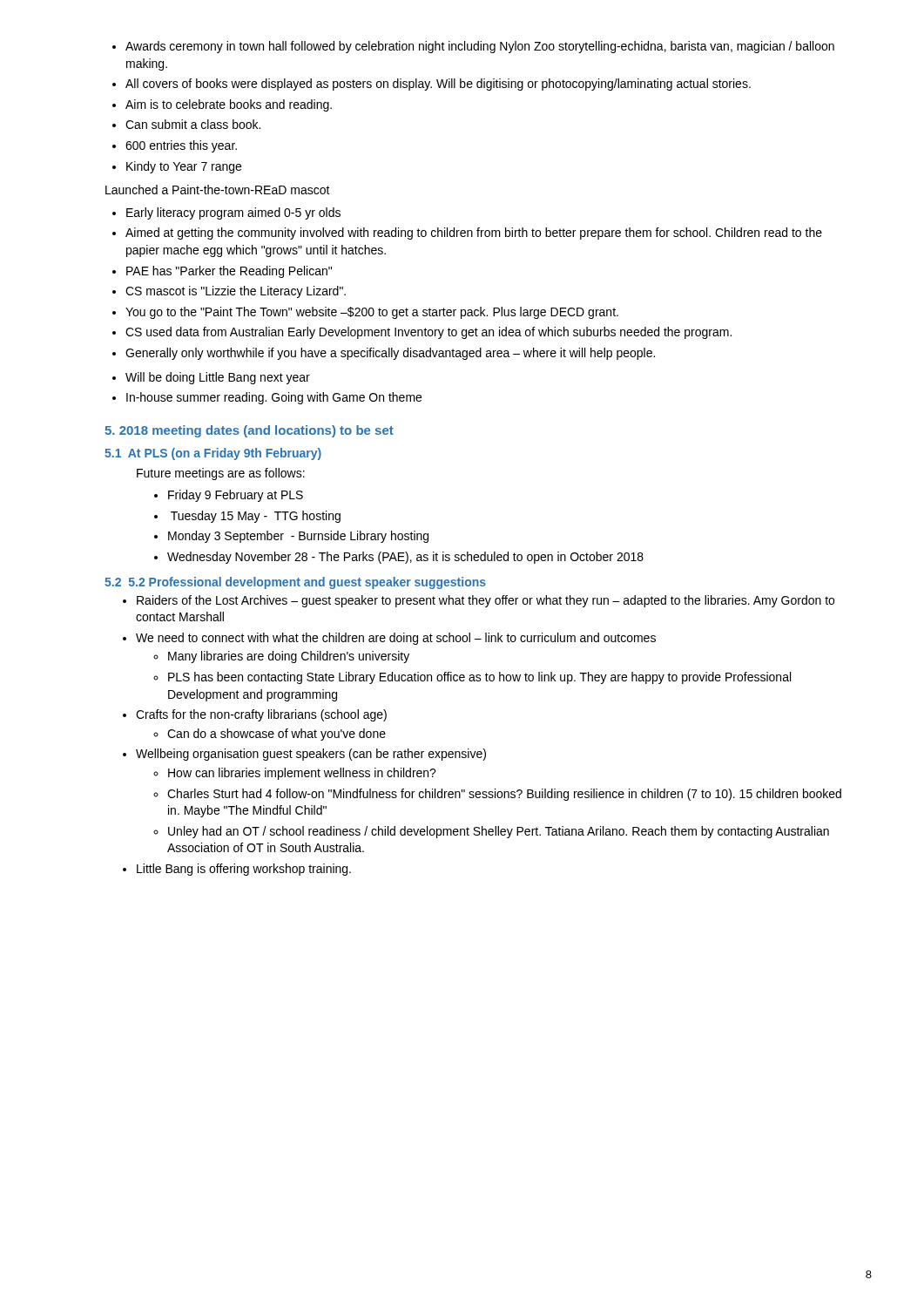Point to "Future meetings are as follows:"

(221, 473)
